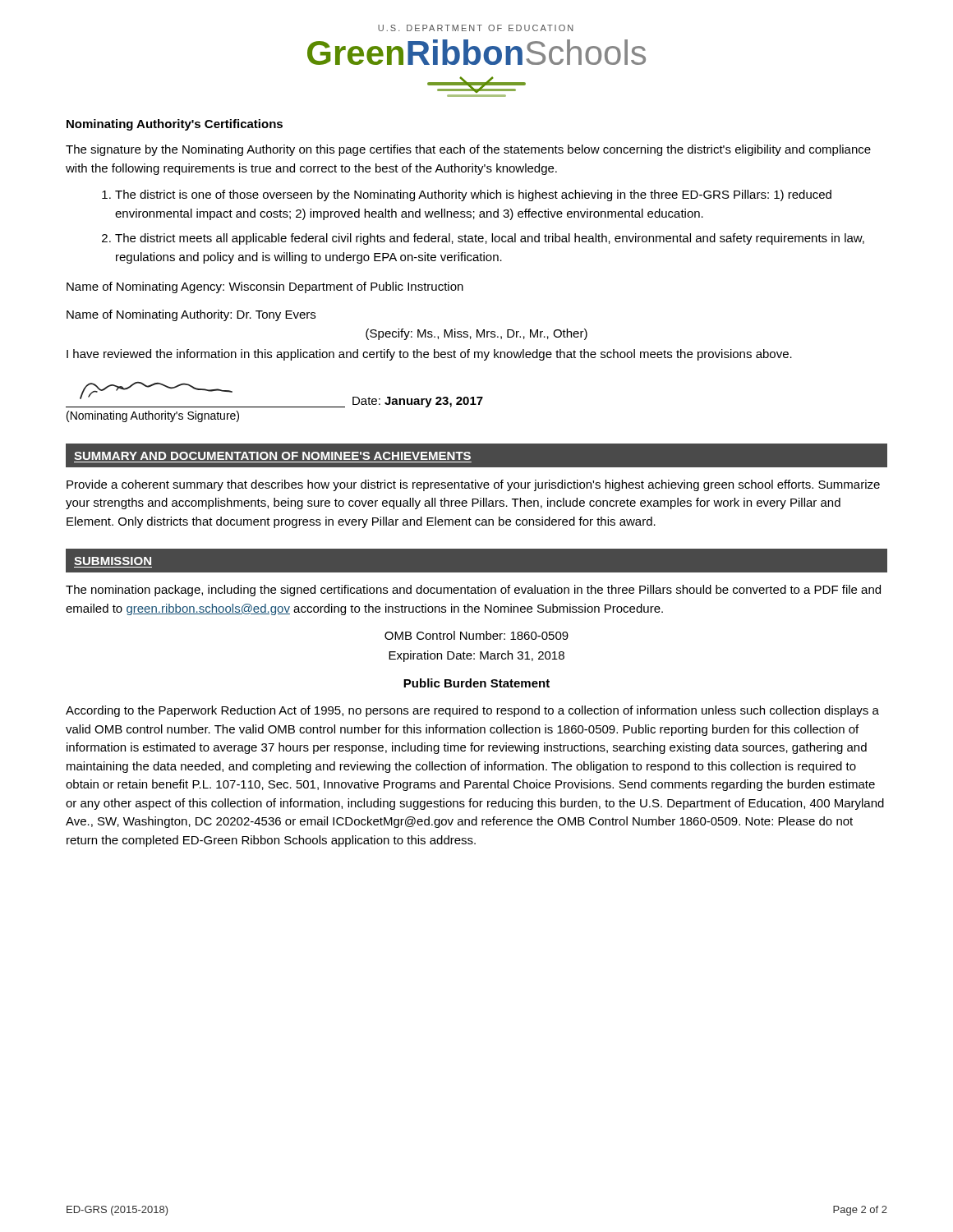Point to the block beginning "I have reviewed"
This screenshot has width=953, height=1232.
tap(429, 354)
